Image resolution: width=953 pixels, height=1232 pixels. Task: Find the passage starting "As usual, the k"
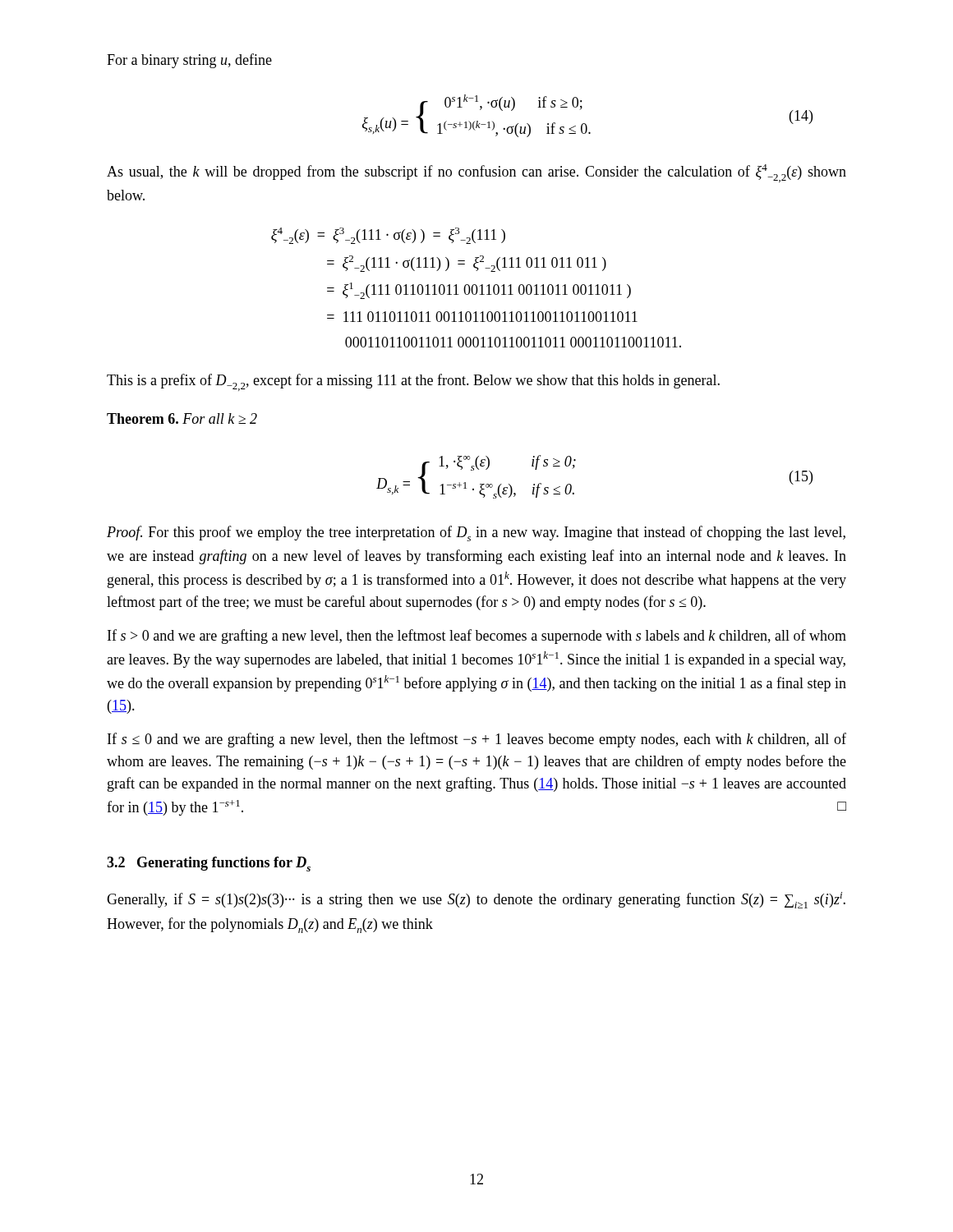(476, 183)
